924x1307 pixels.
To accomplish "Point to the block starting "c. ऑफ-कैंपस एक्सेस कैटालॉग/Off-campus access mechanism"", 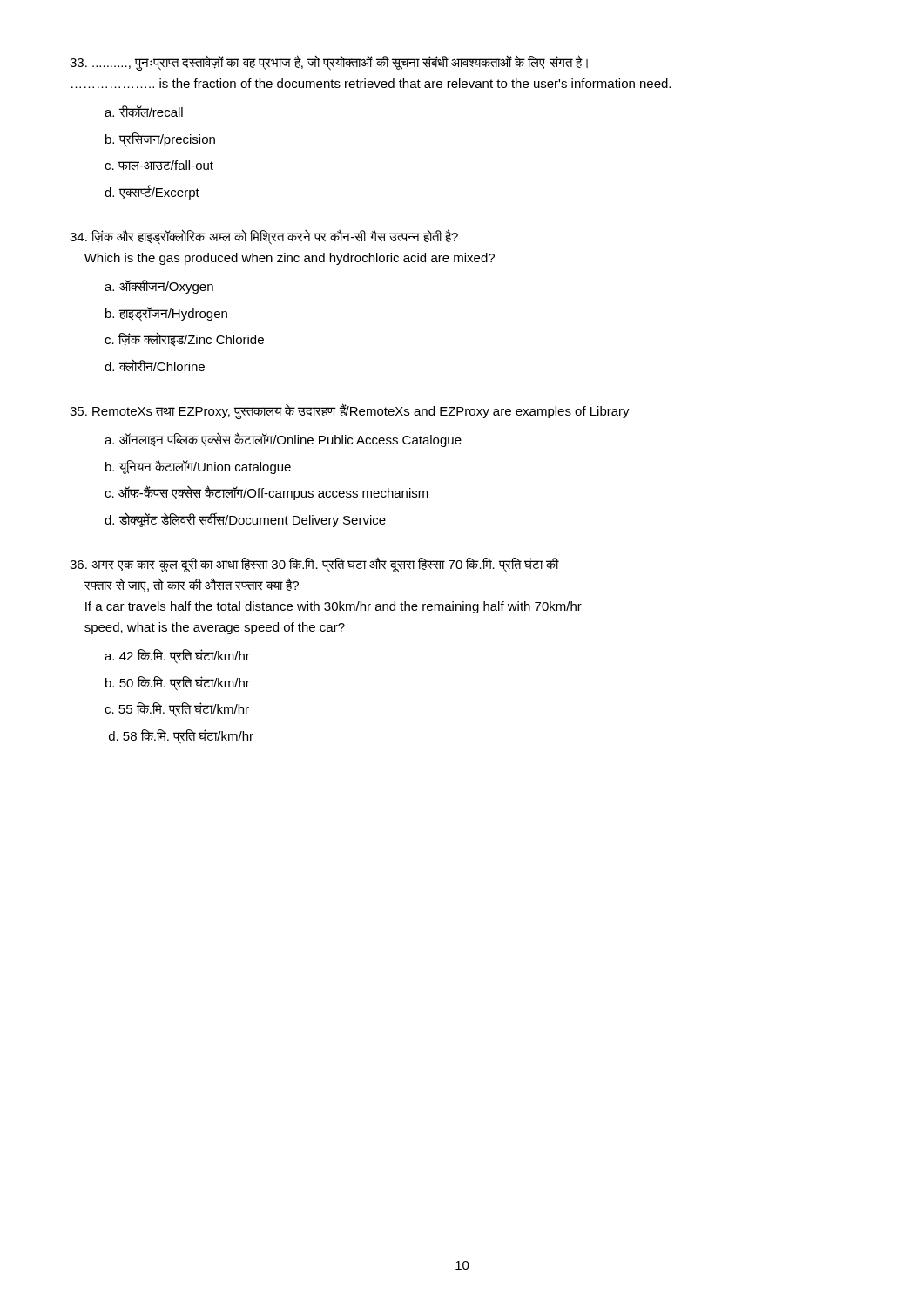I will click(267, 493).
